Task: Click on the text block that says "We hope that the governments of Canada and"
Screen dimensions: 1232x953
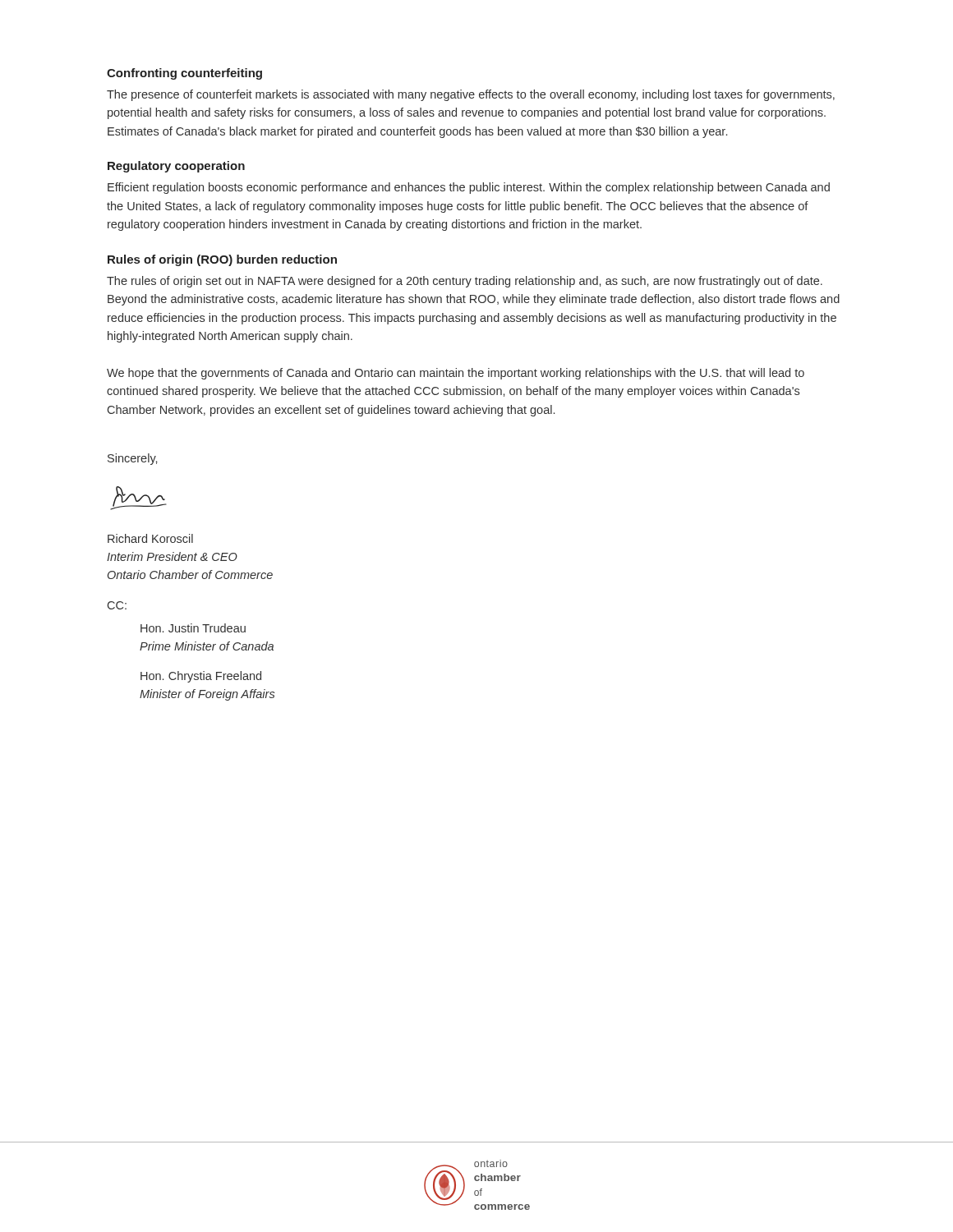Action: [x=456, y=391]
